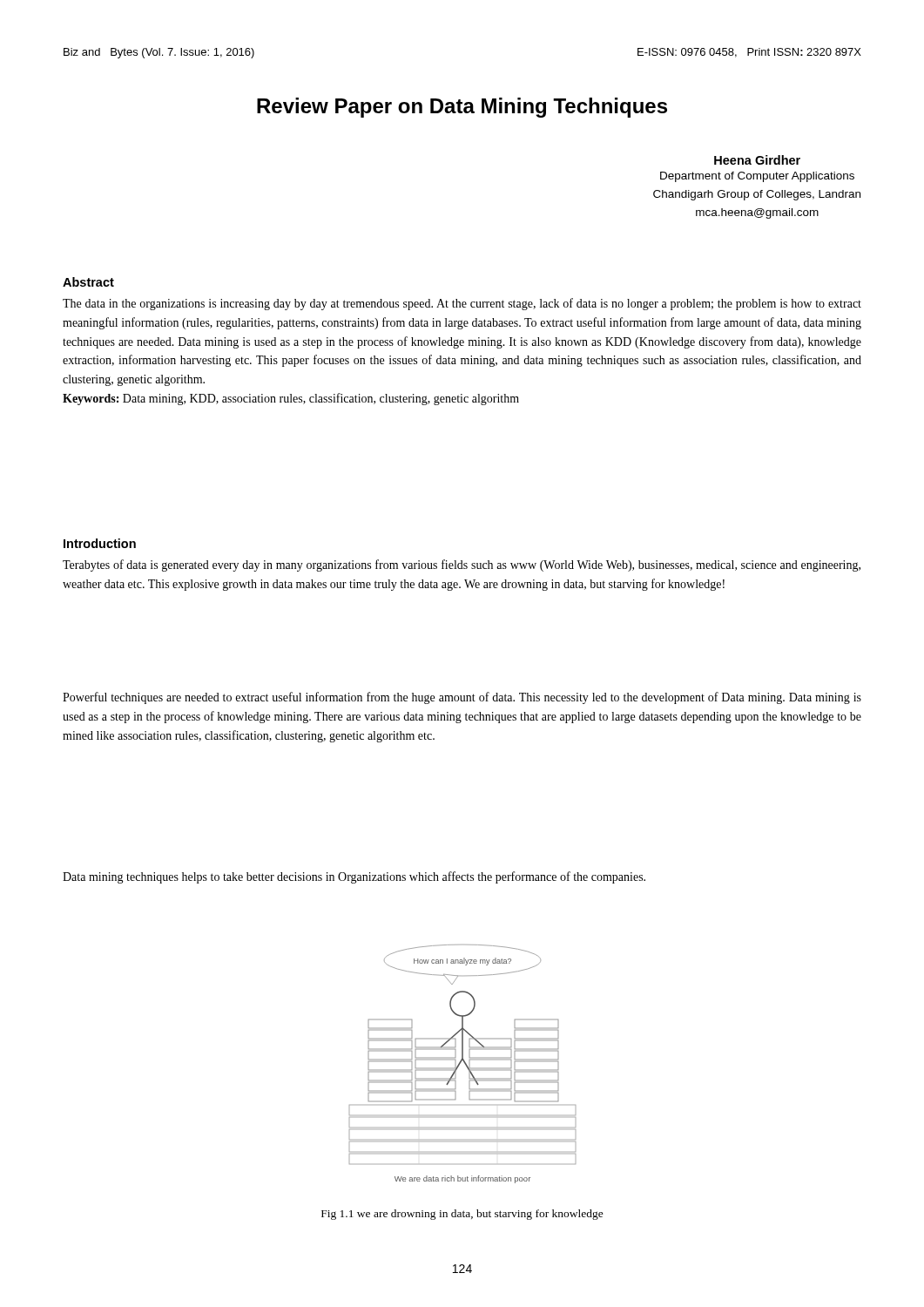Where is the passage that starts "The data in the organizations is increasing"?
Viewport: 924px width, 1307px height.
(462, 351)
